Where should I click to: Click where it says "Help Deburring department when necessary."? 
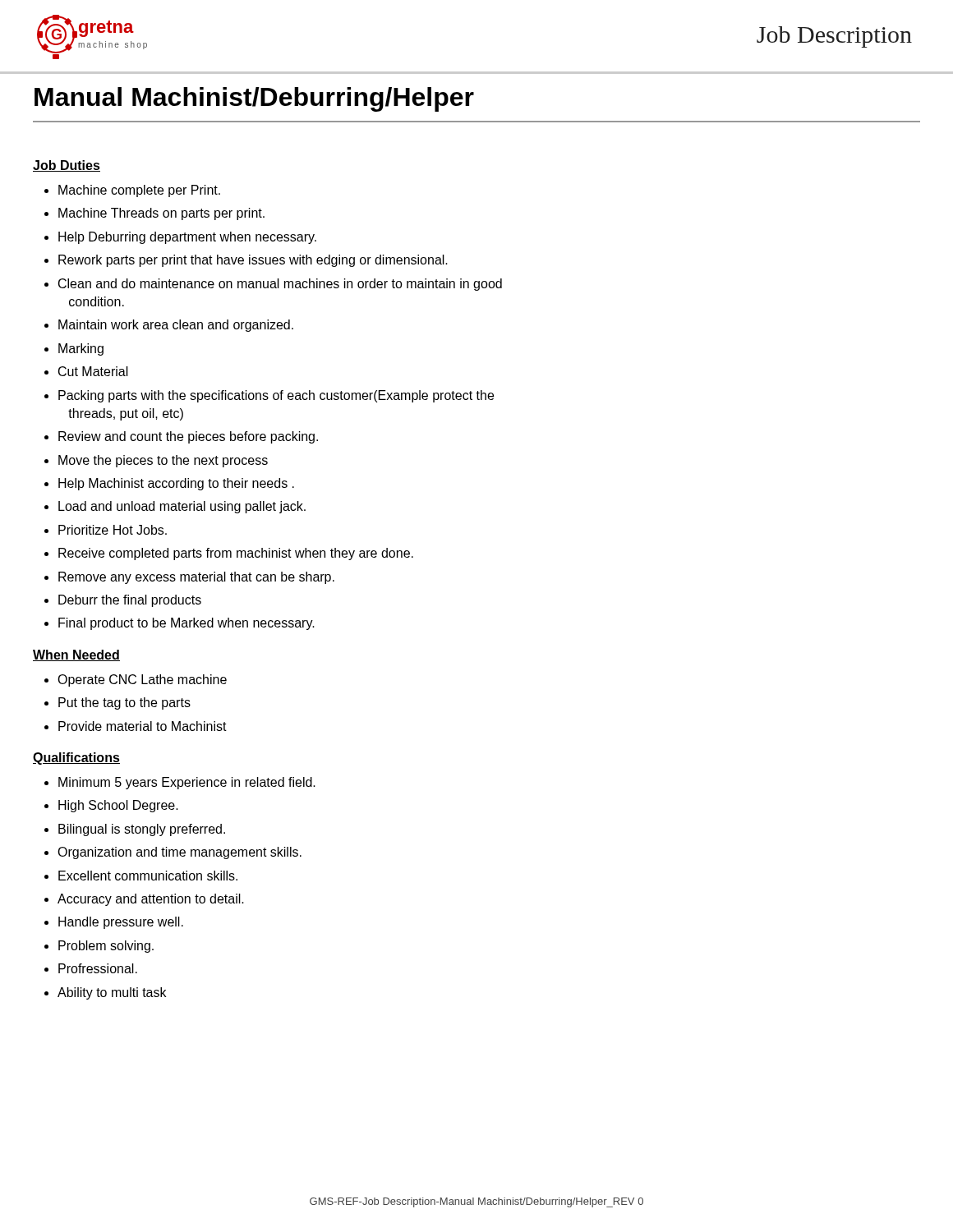(x=187, y=238)
